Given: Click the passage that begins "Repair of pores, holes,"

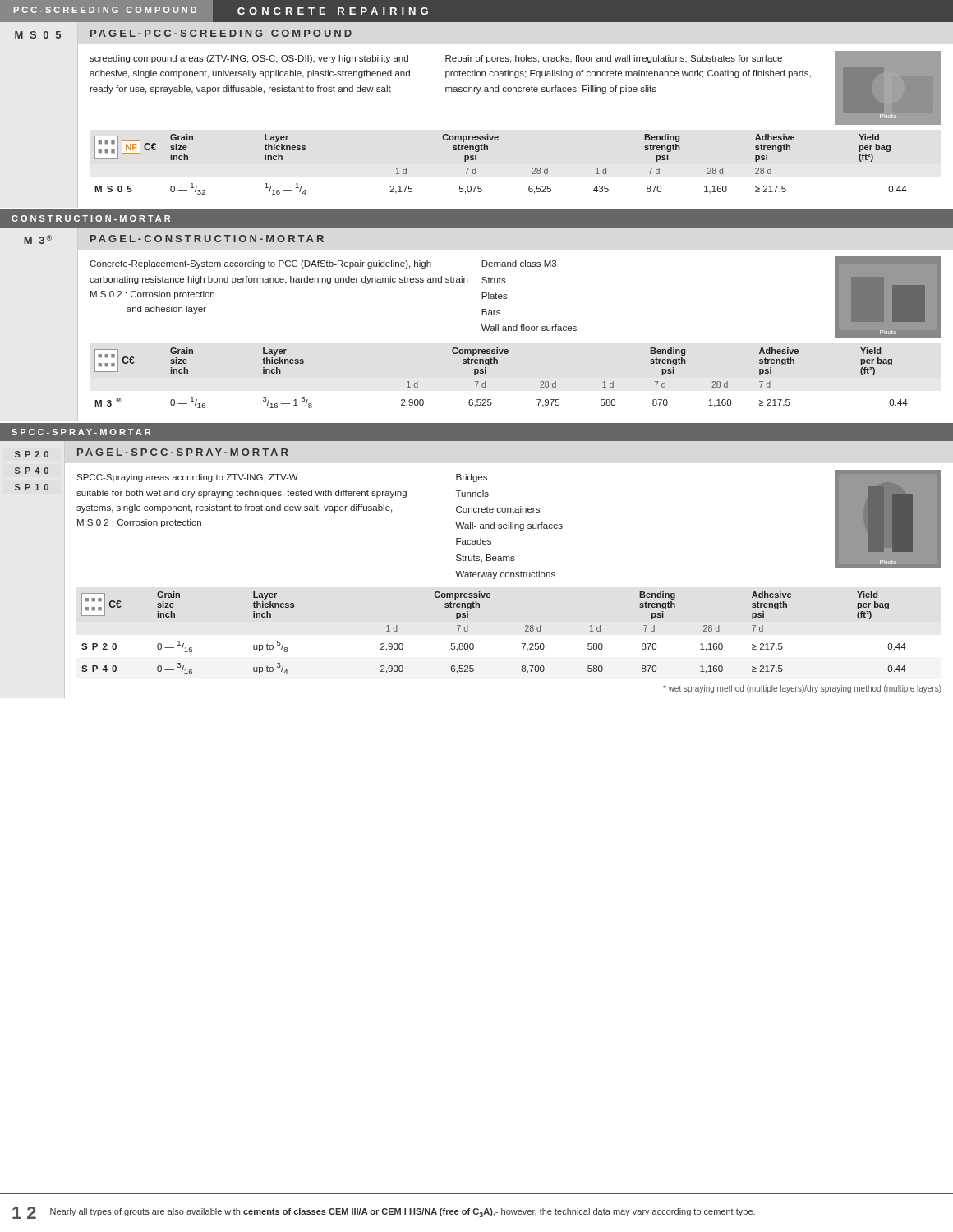Looking at the screenshot, I should click(628, 73).
